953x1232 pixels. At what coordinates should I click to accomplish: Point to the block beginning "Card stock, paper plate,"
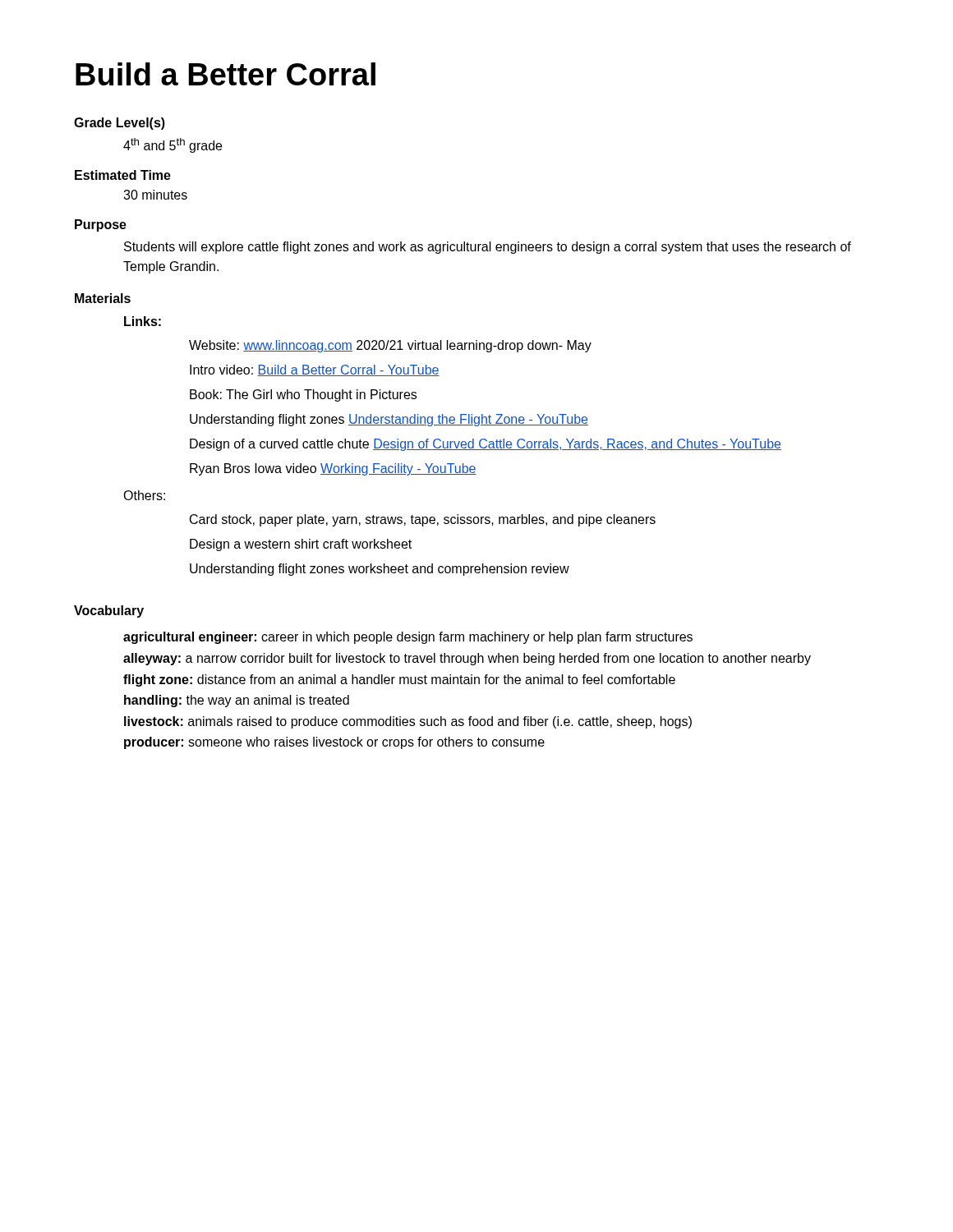tap(422, 520)
